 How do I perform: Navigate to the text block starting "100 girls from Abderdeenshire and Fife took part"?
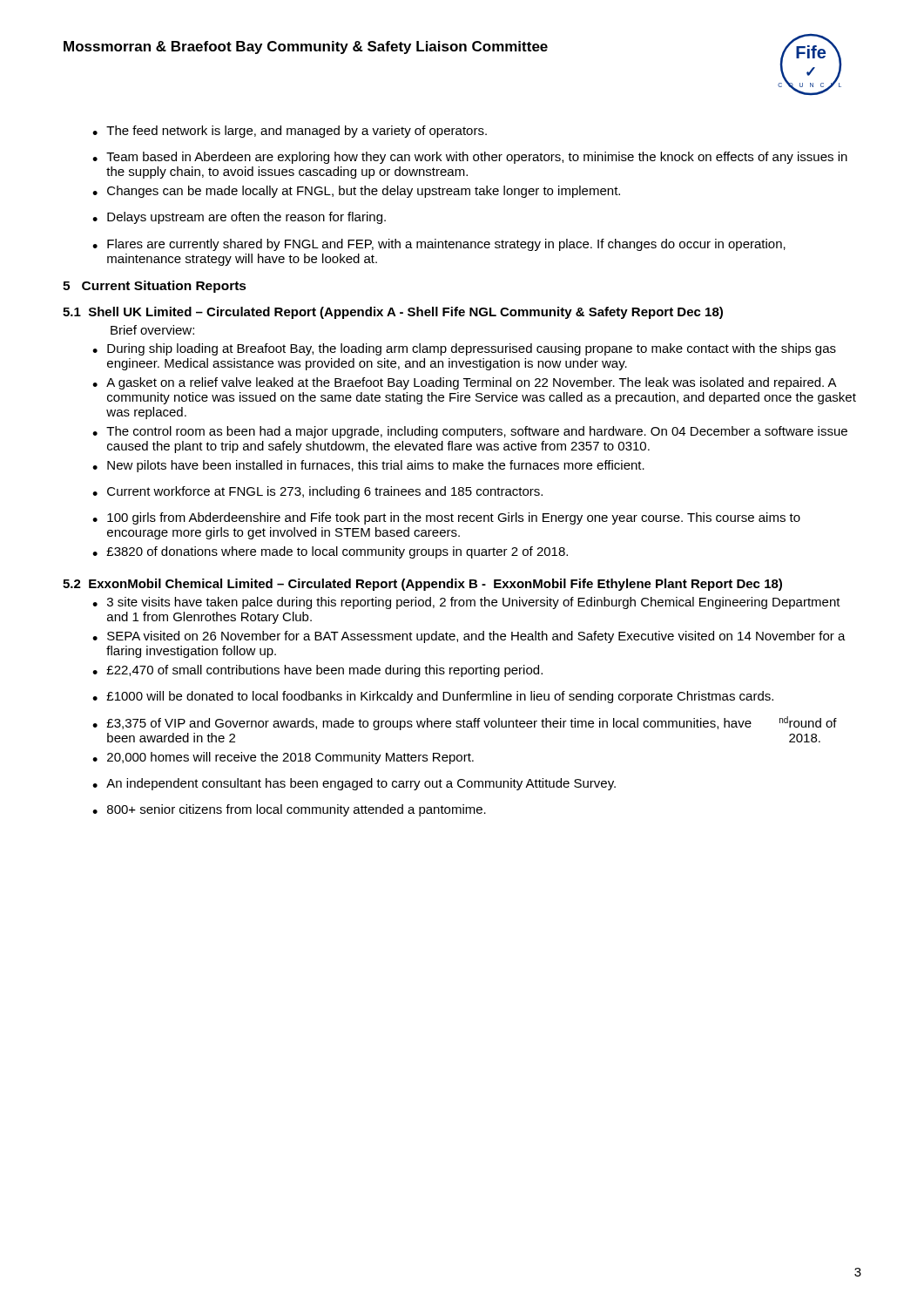pyautogui.click(x=453, y=524)
